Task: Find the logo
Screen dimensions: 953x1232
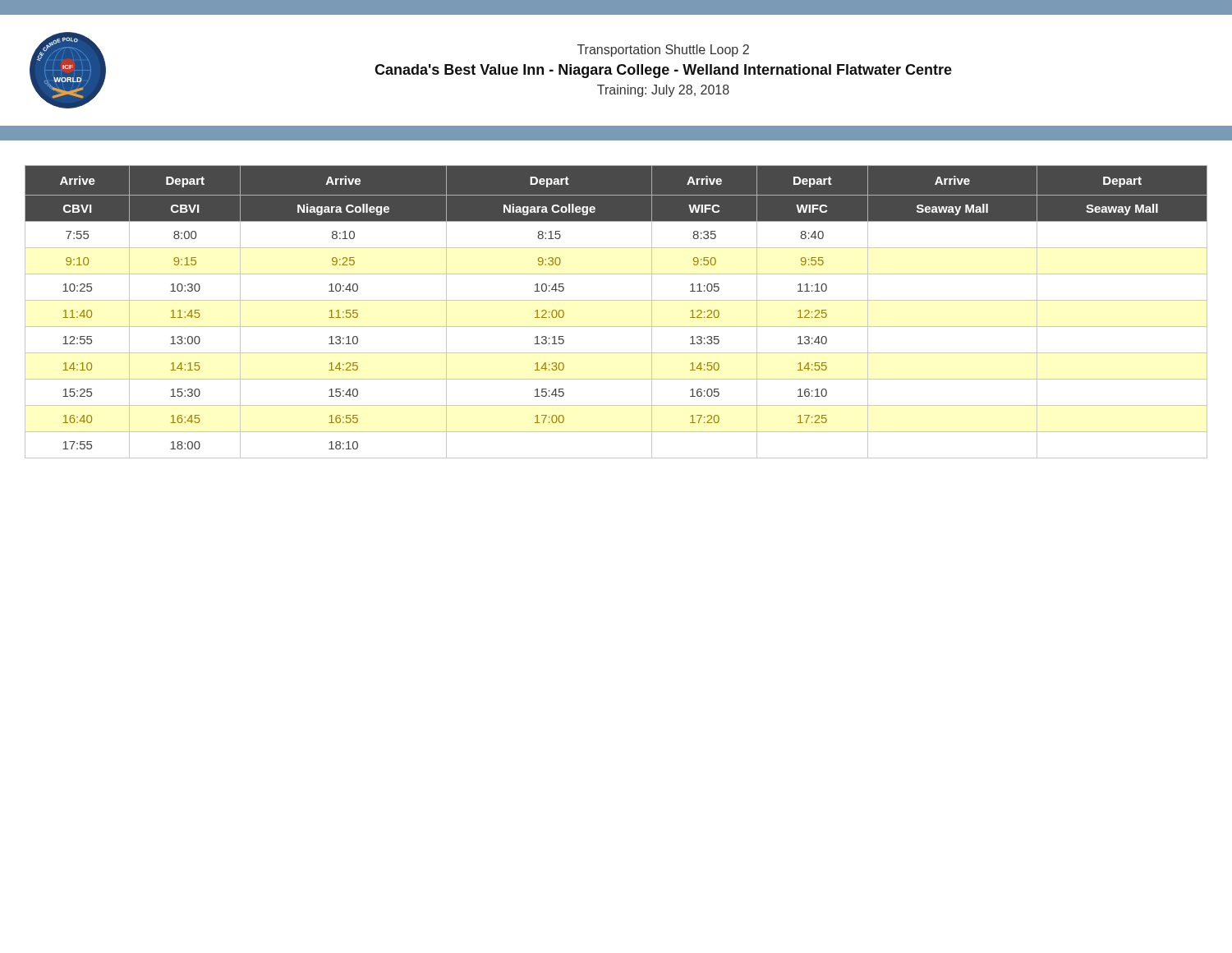Action: pos(68,70)
